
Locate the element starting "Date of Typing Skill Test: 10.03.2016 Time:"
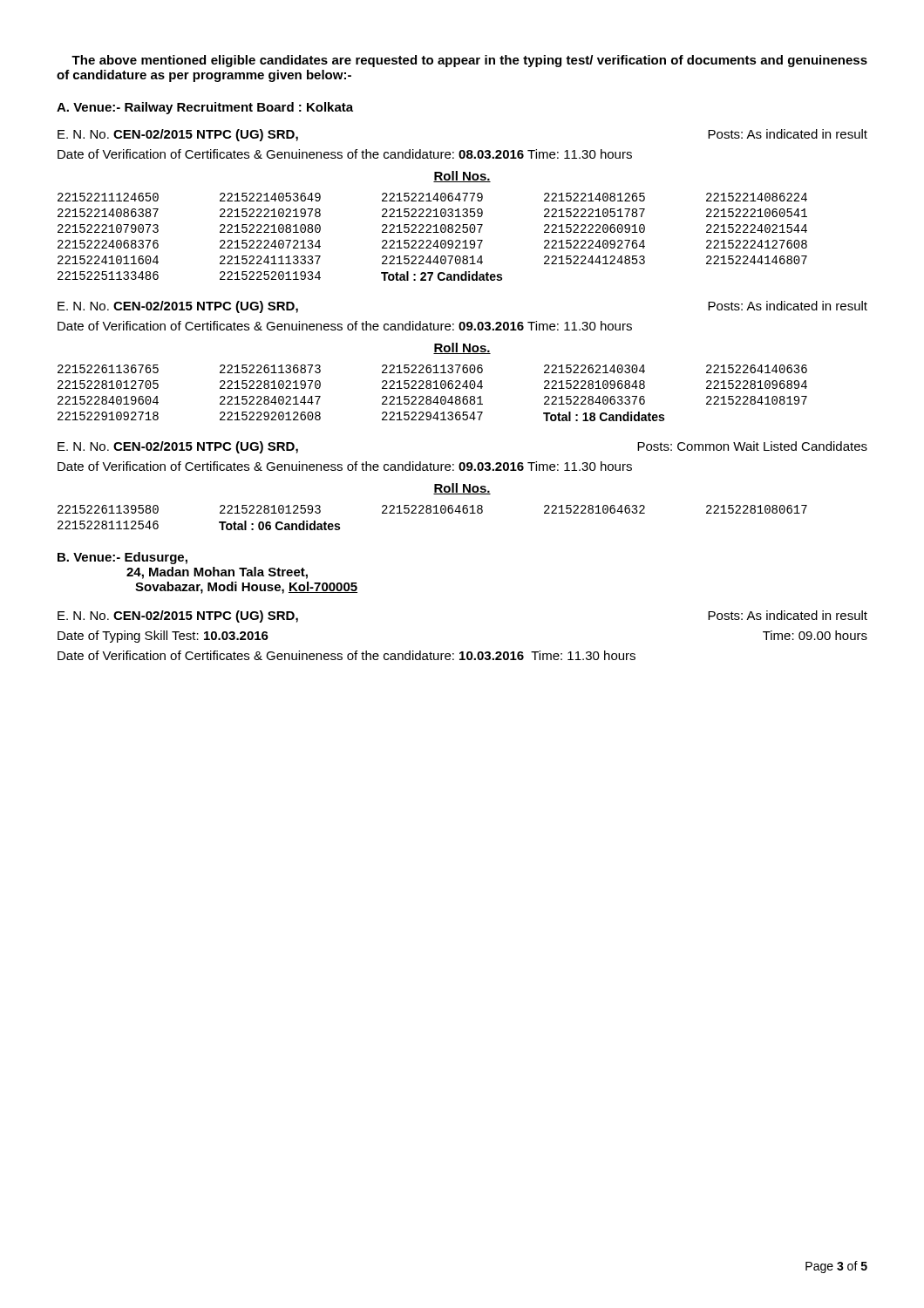(163, 636)
